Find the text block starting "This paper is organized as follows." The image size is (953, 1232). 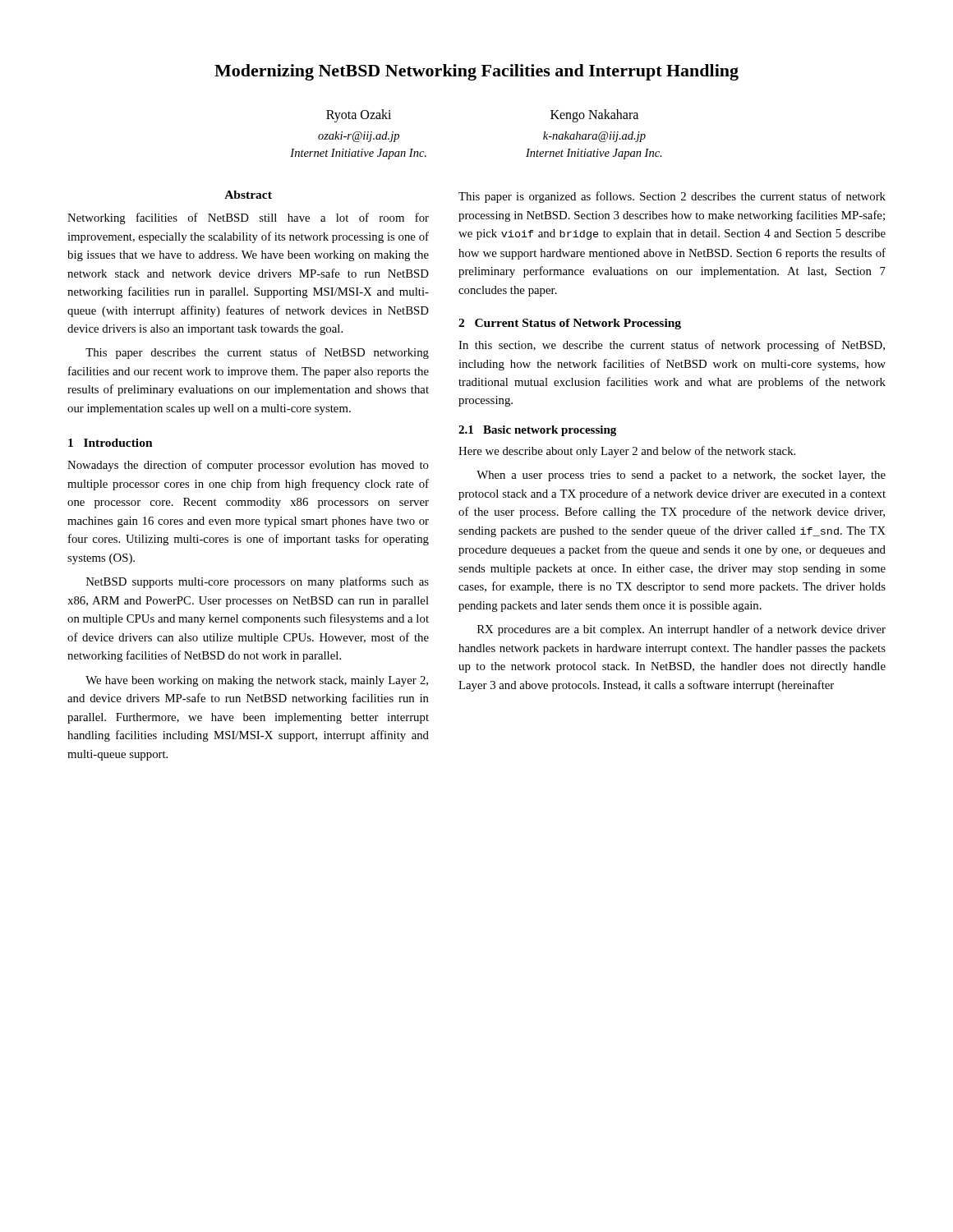pos(672,243)
